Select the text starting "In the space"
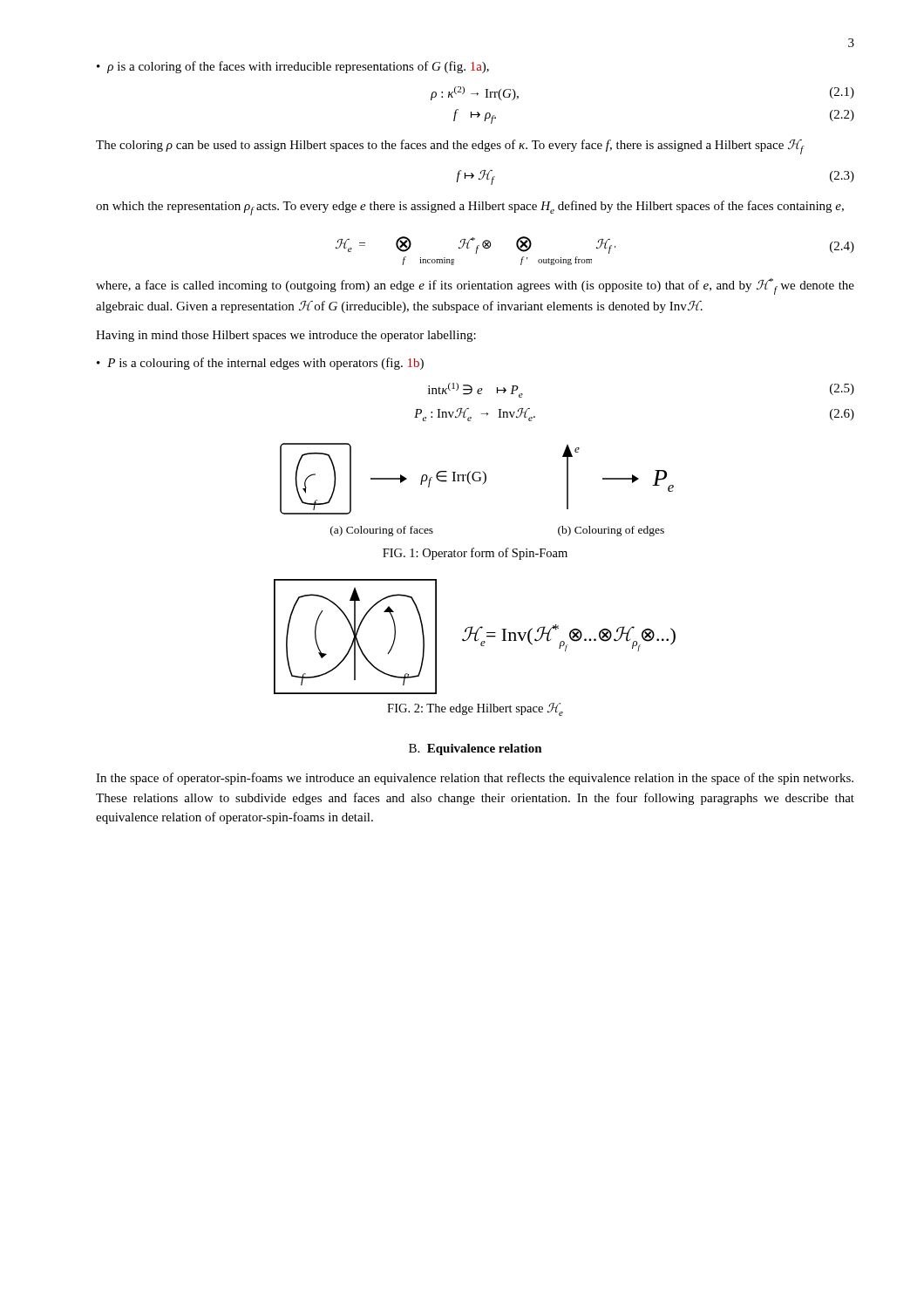The image size is (924, 1308). (475, 798)
